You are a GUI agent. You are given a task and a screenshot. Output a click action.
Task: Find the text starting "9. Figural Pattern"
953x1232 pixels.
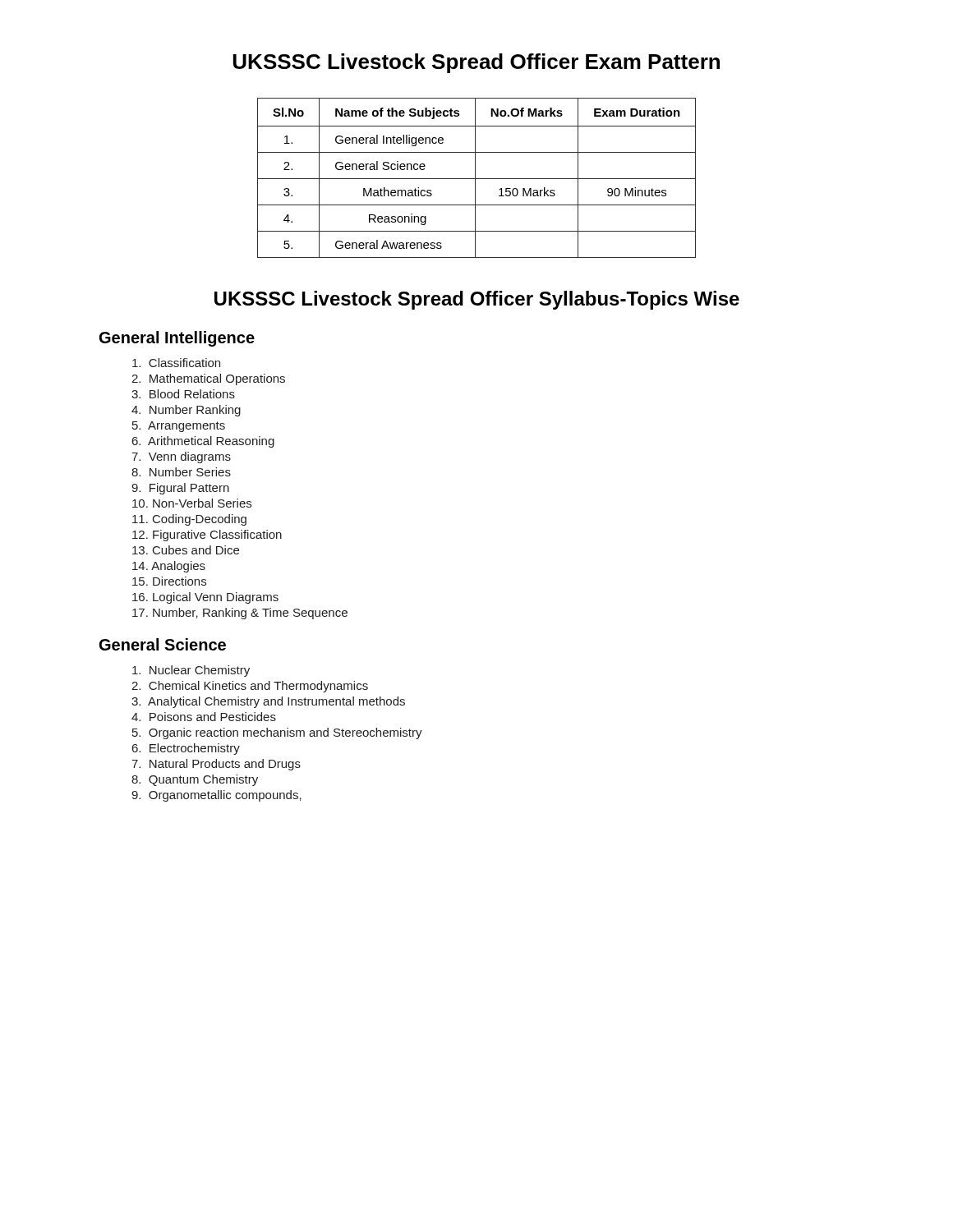click(x=180, y=487)
